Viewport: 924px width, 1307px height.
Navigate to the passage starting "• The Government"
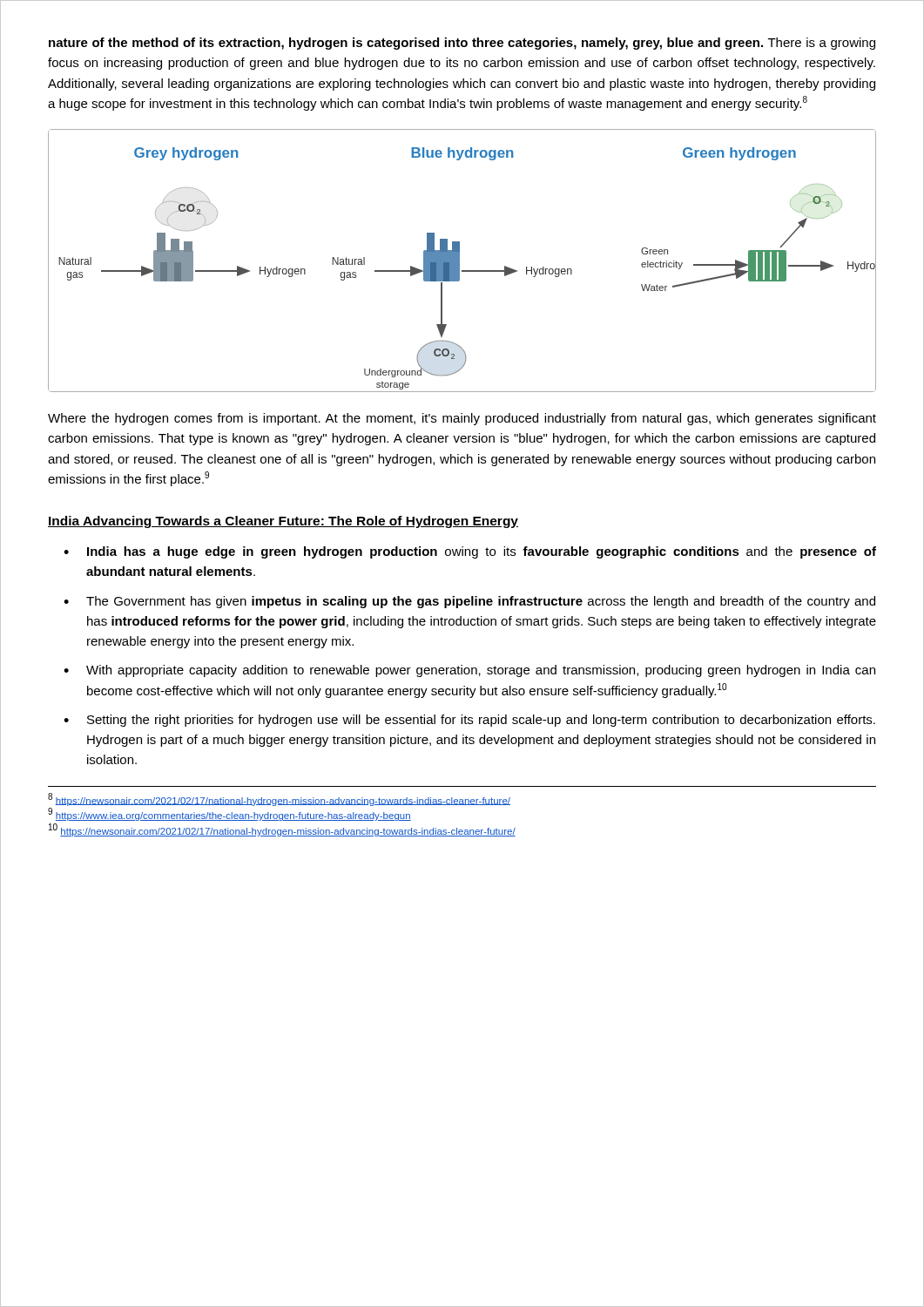470,621
